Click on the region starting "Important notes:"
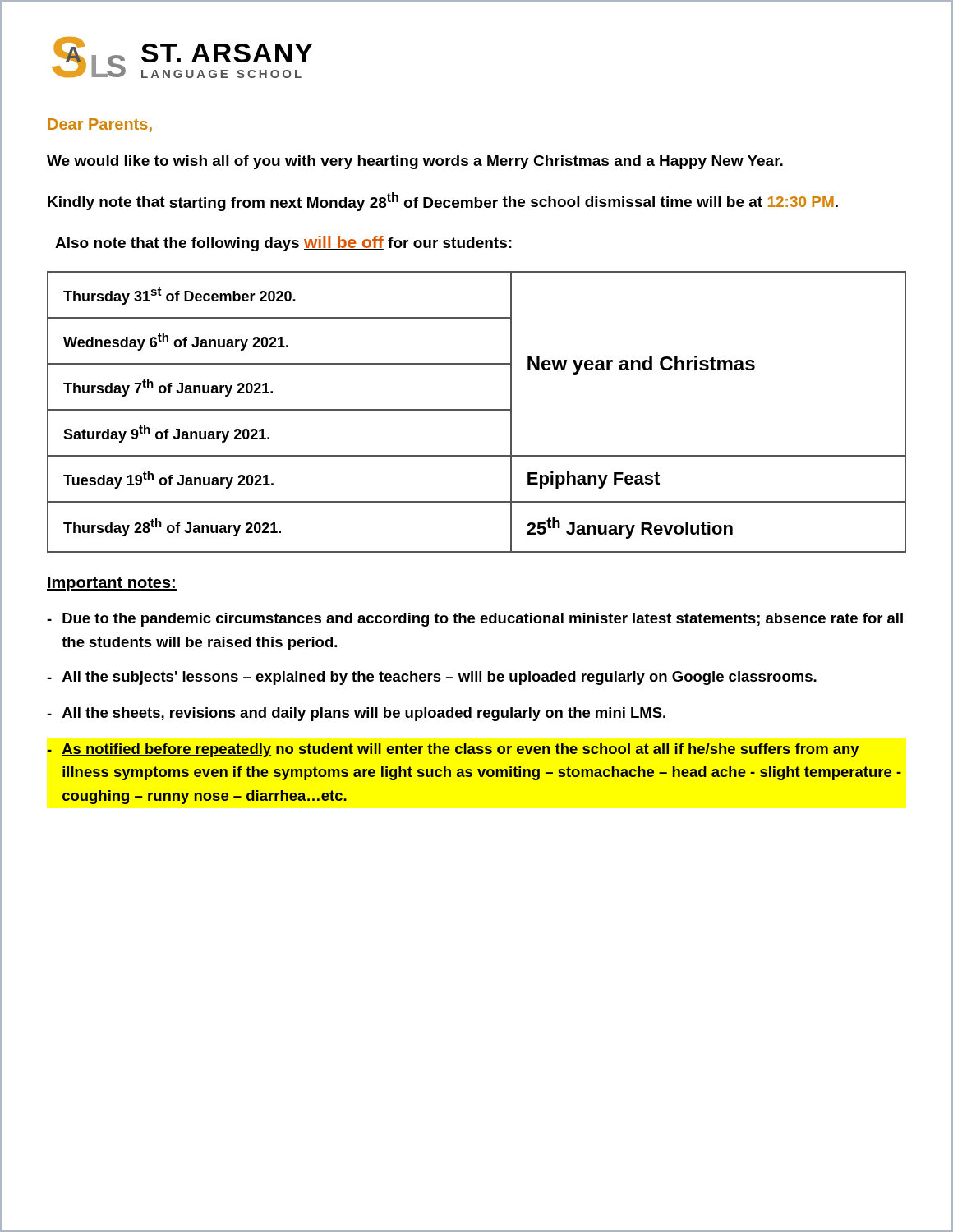The width and height of the screenshot is (953, 1232). pyautogui.click(x=112, y=582)
